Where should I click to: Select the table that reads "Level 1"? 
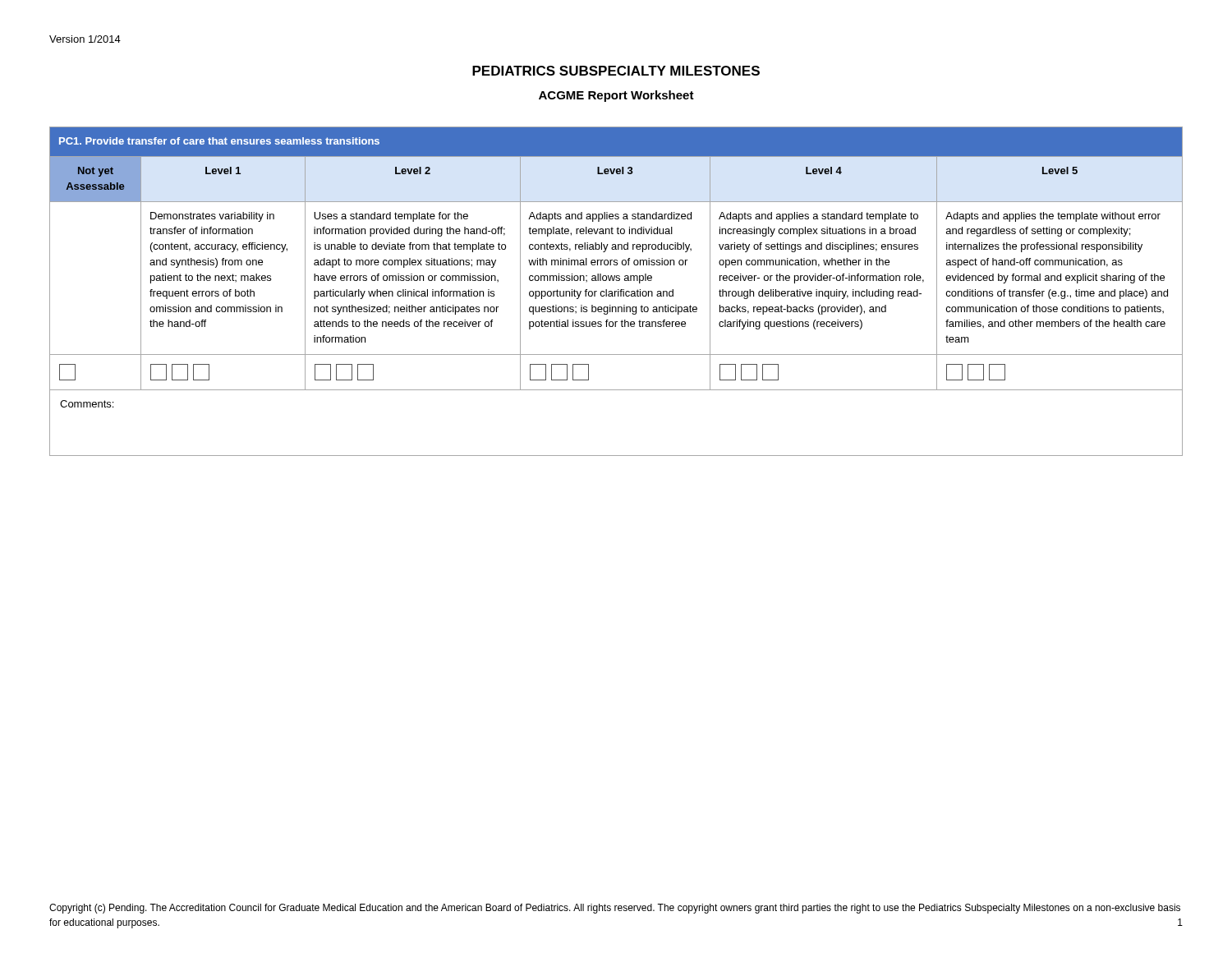(616, 291)
